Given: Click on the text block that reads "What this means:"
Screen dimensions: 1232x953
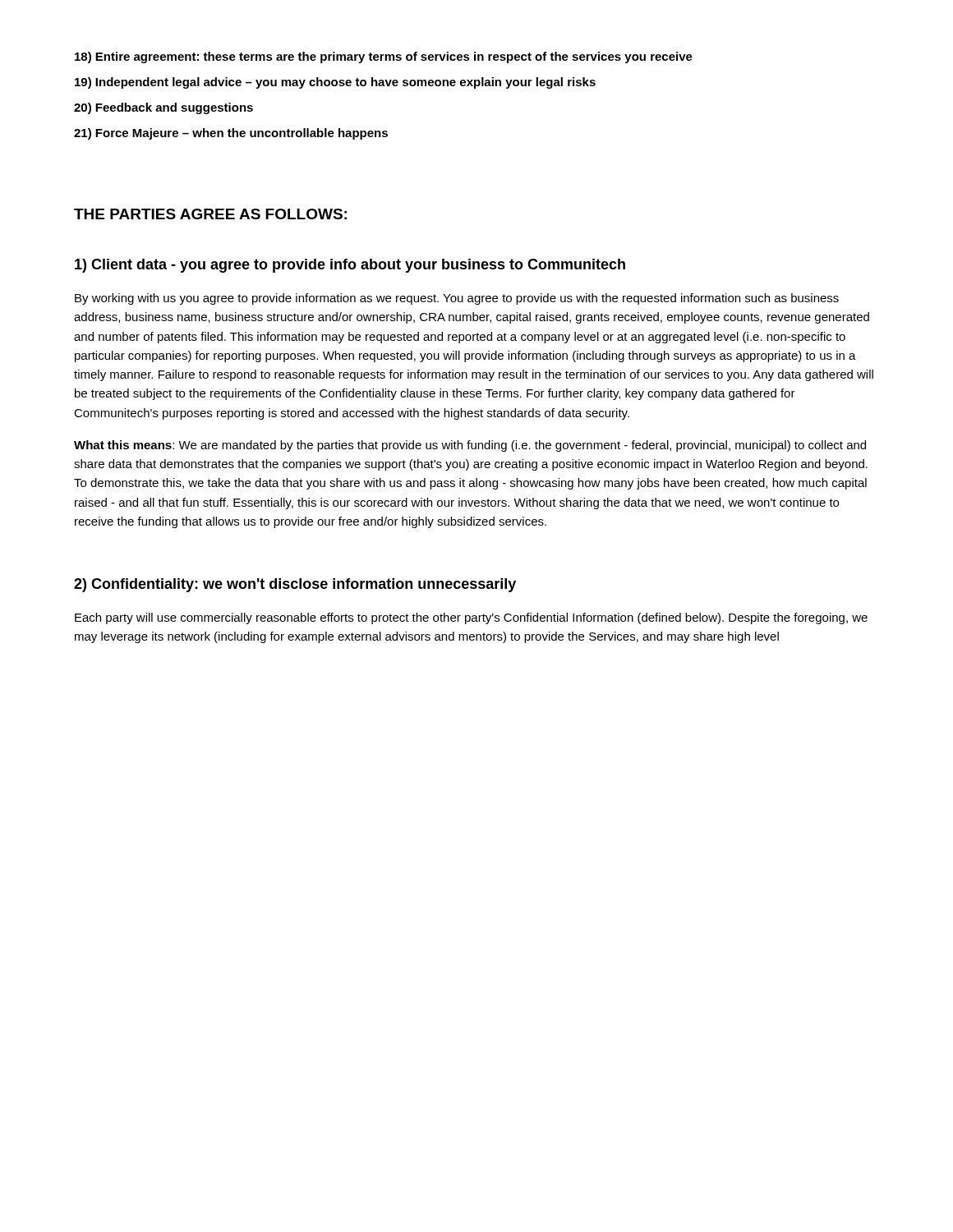Looking at the screenshot, I should coord(471,483).
